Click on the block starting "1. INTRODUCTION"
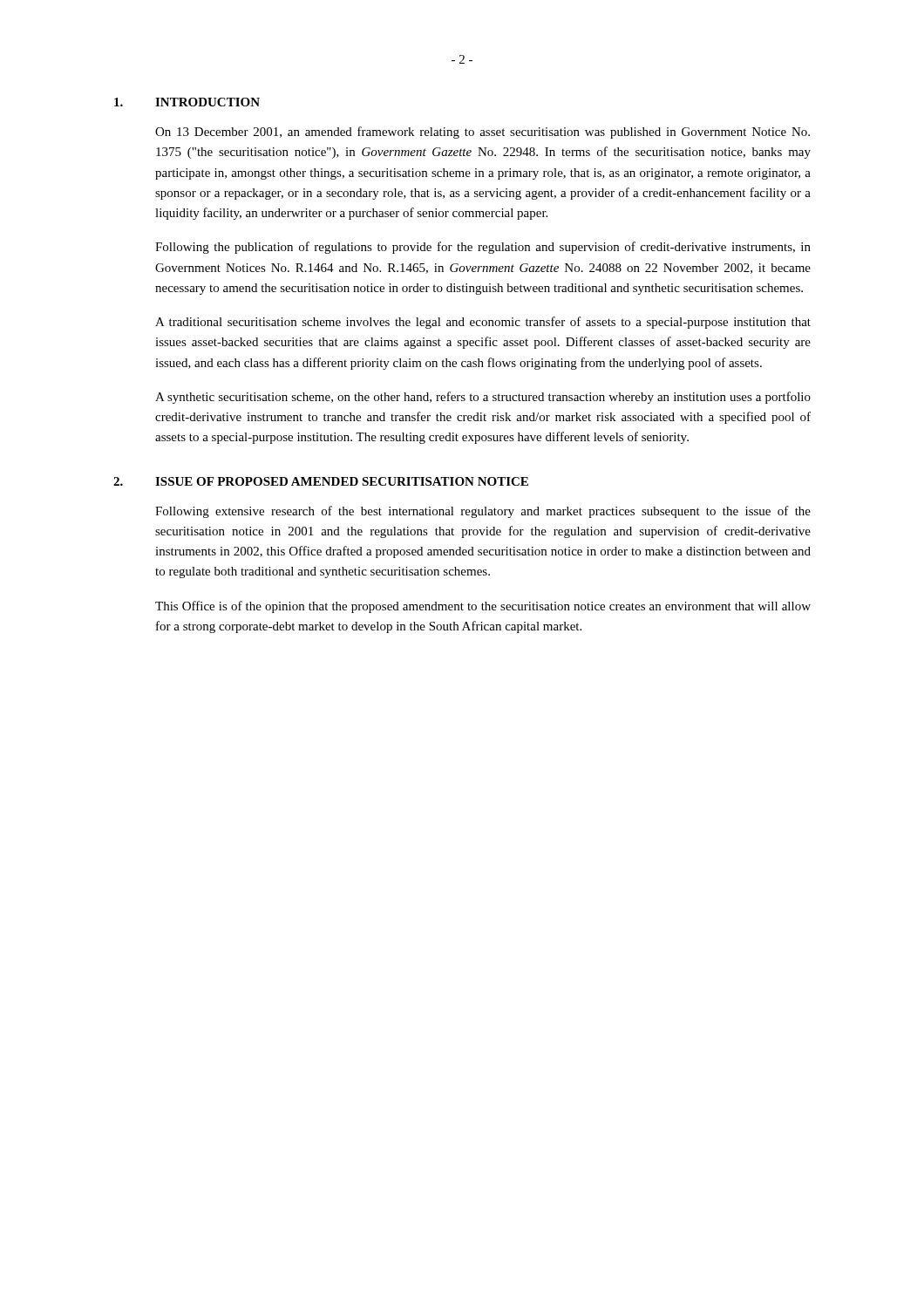 tap(187, 102)
